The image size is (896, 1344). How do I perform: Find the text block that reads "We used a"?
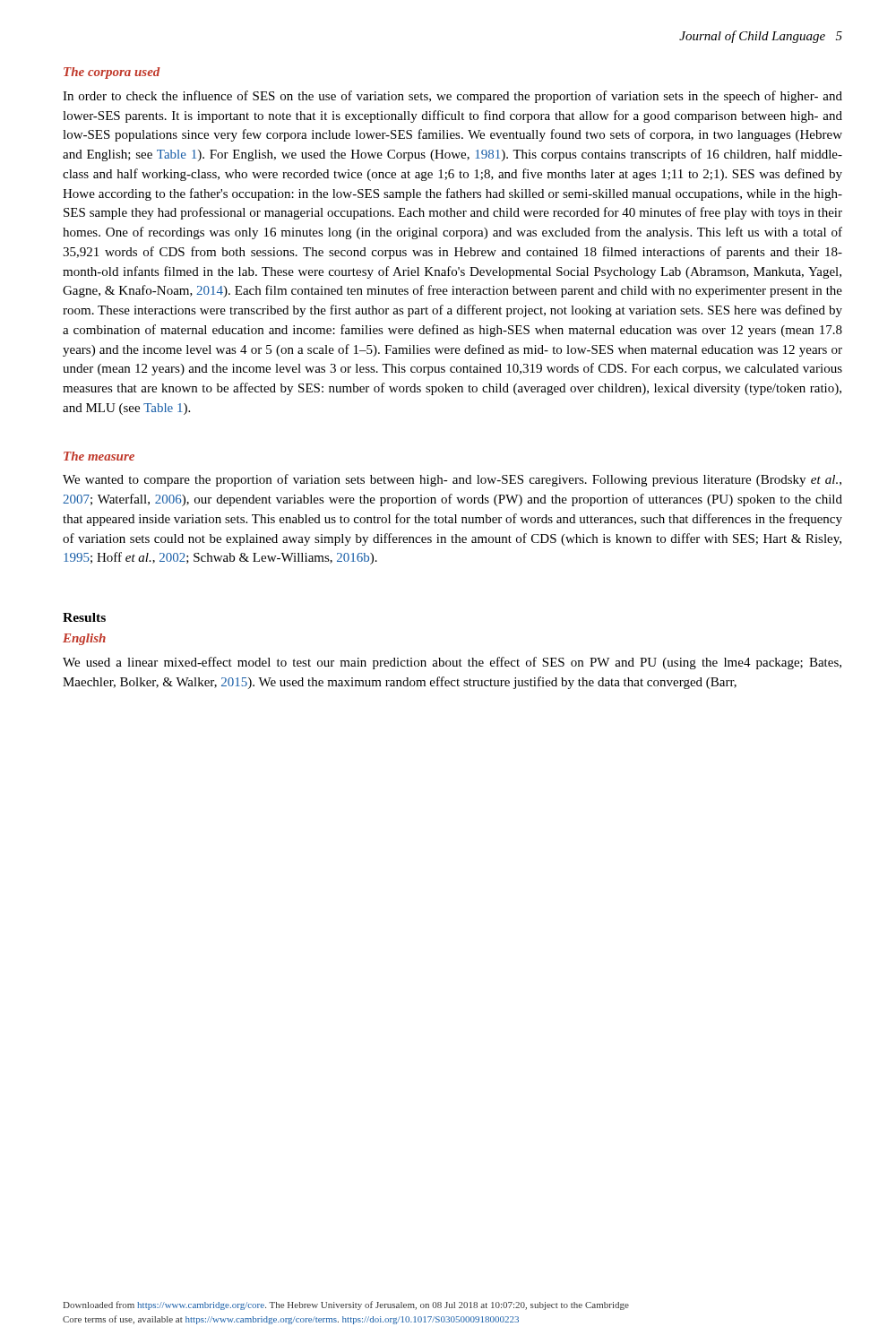tap(452, 672)
